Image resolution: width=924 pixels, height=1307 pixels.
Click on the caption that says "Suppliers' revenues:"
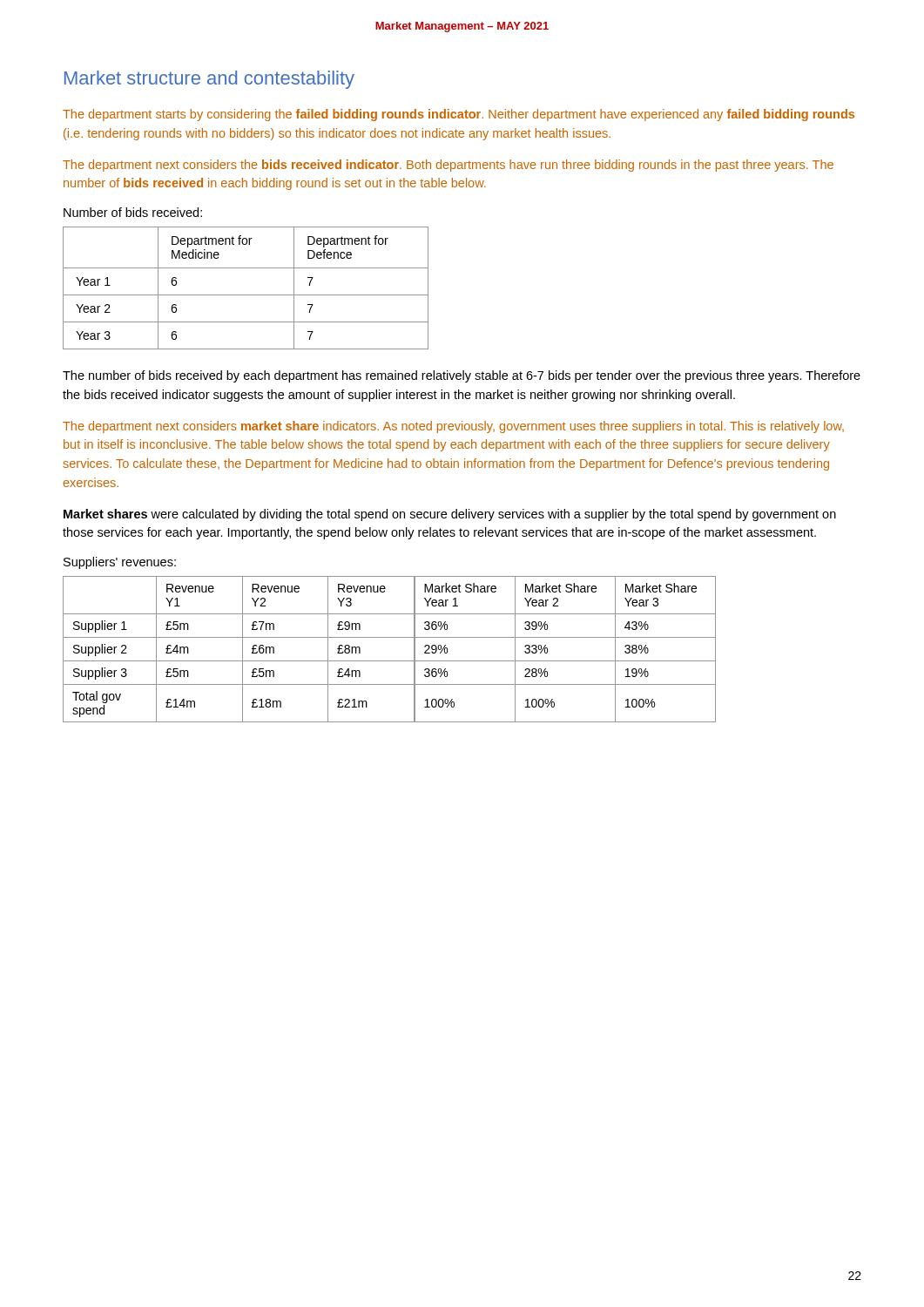(120, 562)
